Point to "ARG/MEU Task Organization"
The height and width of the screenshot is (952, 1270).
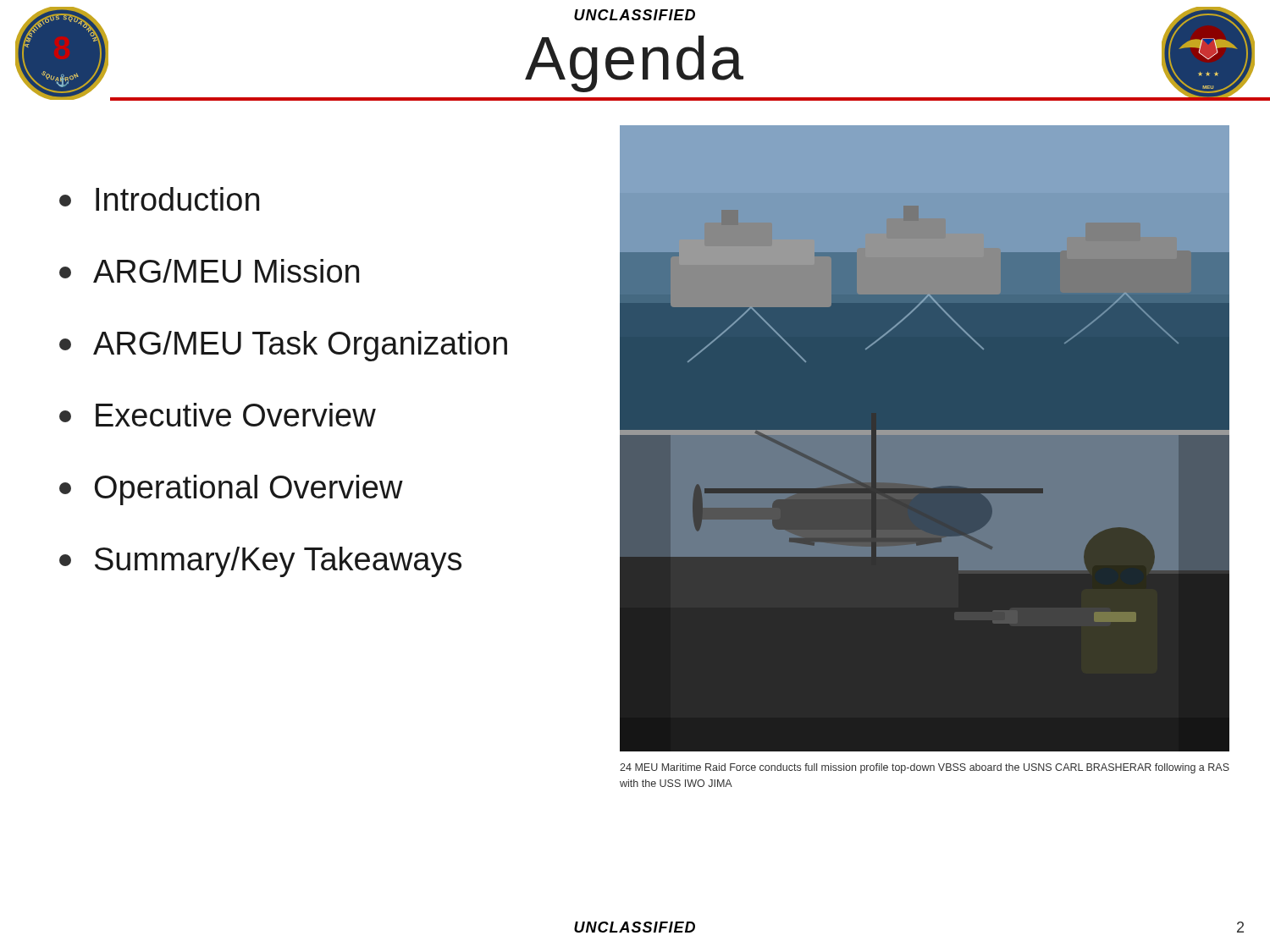284,344
